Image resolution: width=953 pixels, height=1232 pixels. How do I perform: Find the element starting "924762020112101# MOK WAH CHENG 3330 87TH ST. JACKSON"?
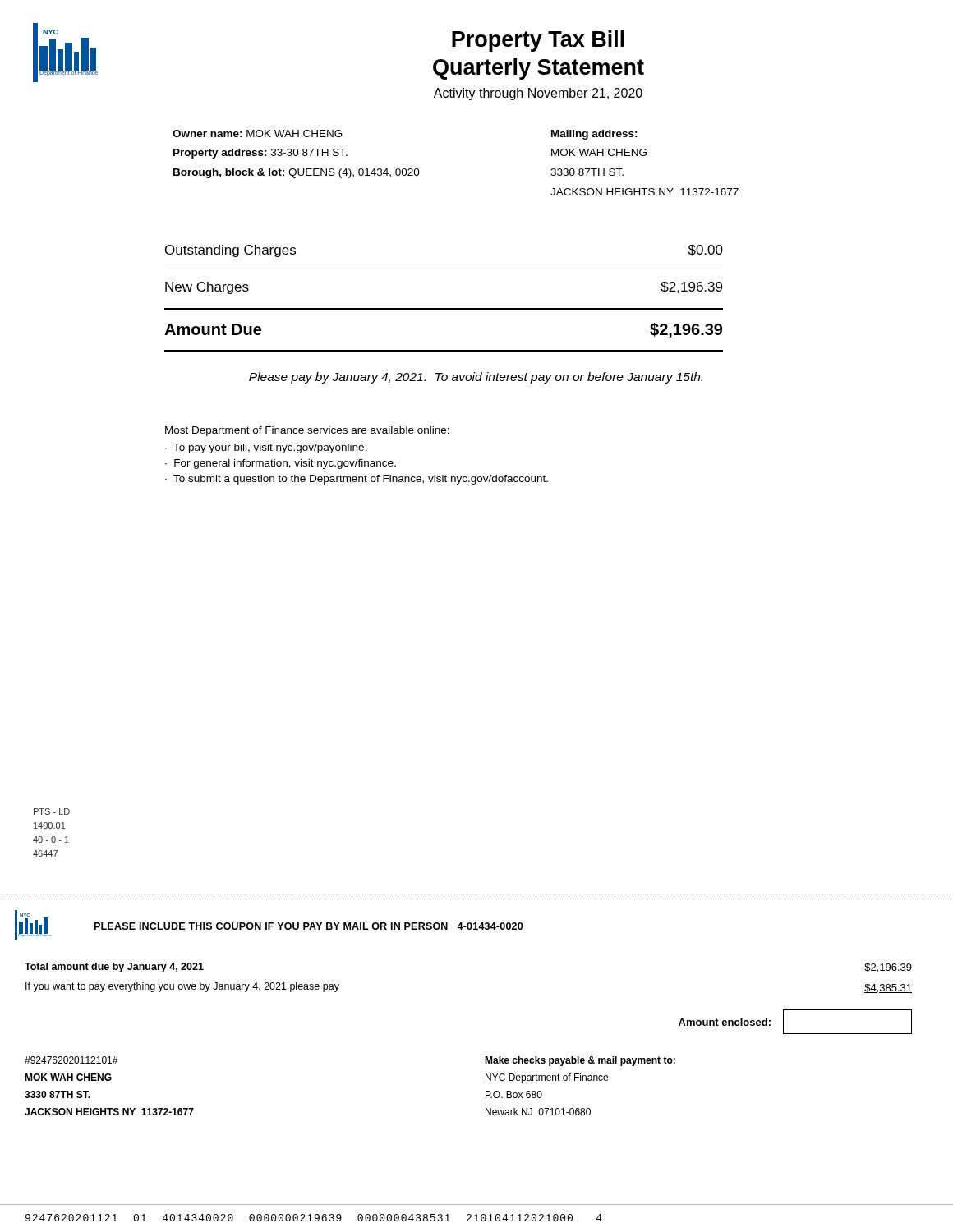109,1087
